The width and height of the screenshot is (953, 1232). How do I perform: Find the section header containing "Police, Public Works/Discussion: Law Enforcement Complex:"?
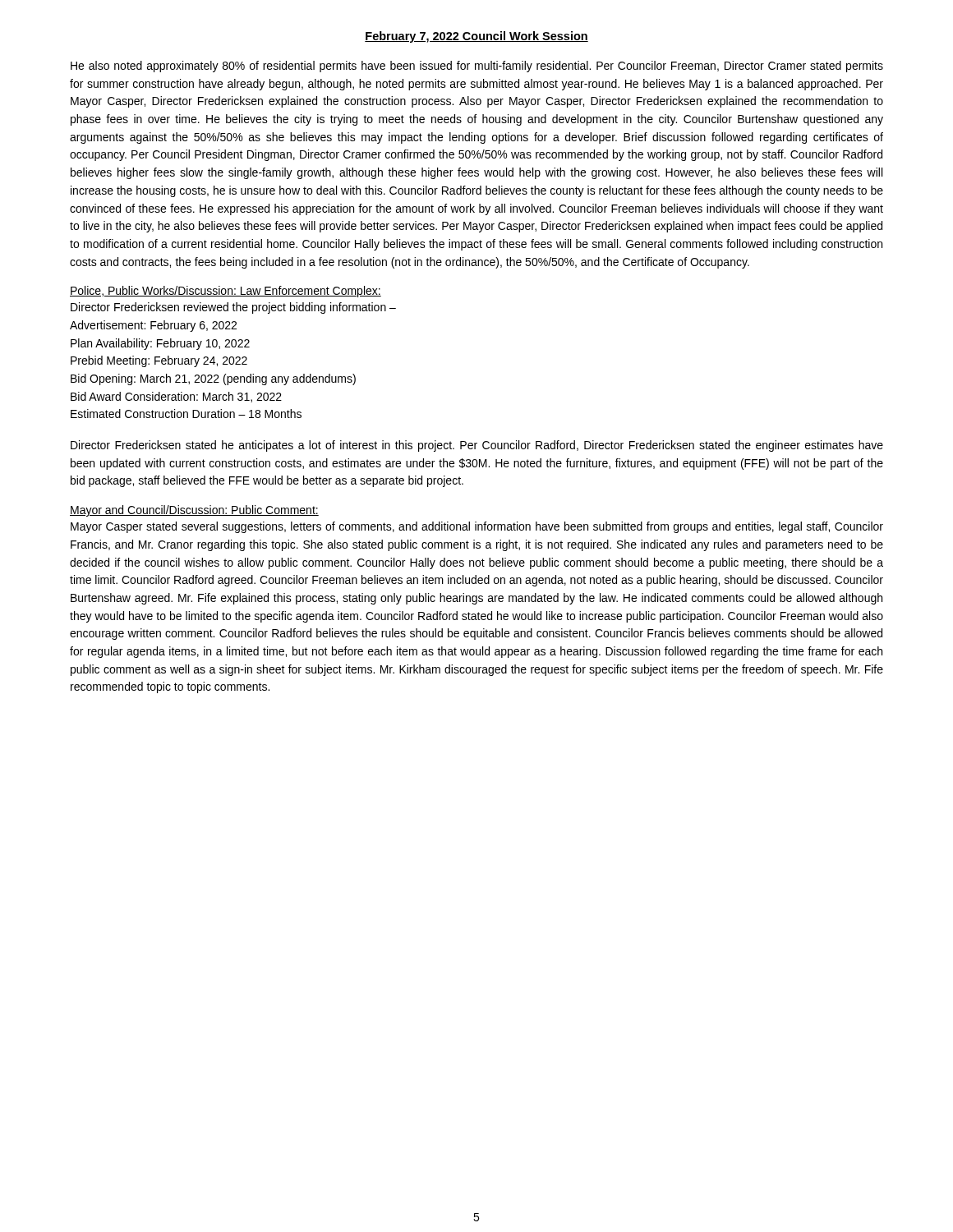tap(225, 291)
